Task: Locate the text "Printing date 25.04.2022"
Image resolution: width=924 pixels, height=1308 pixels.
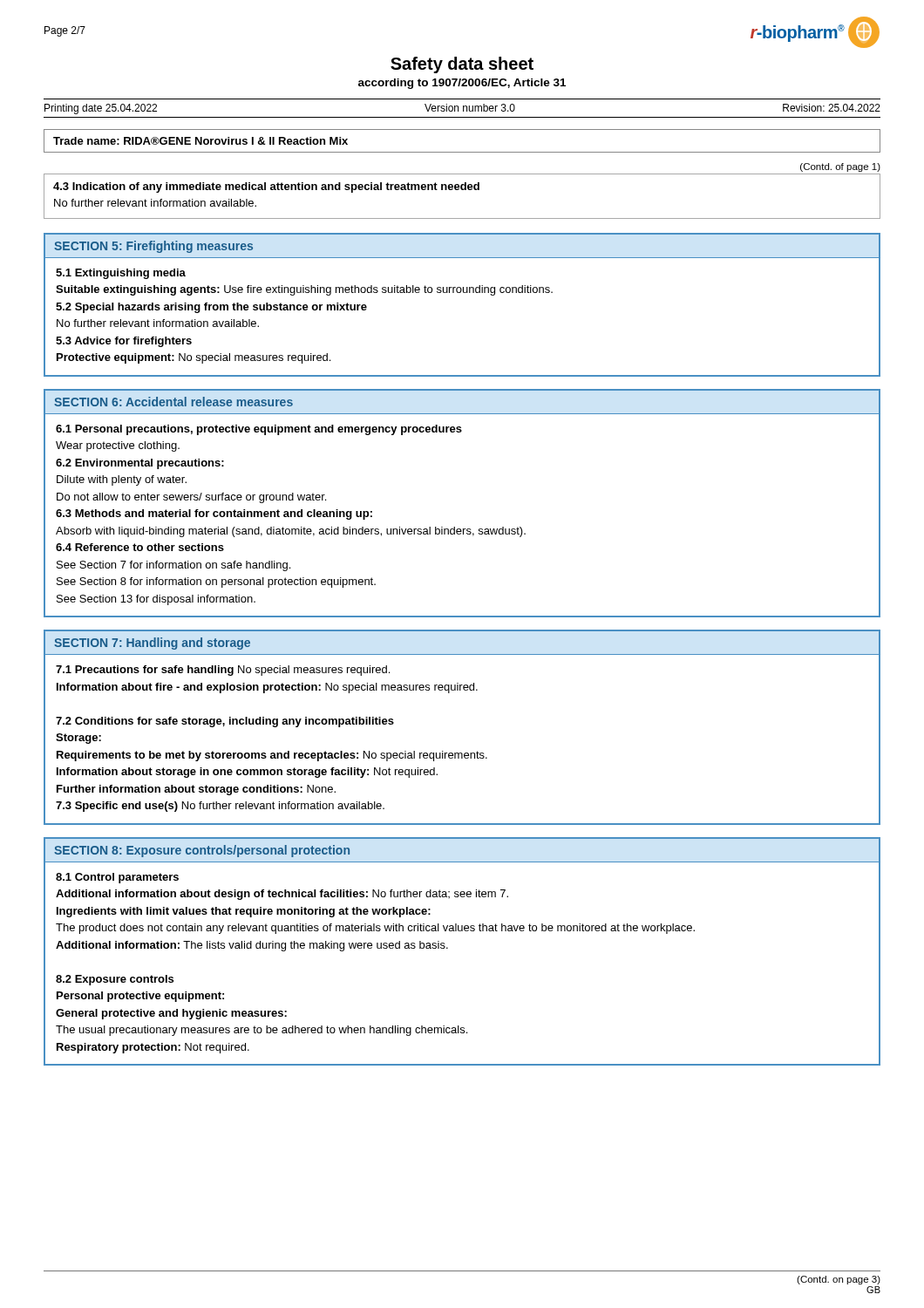Action: pos(101,108)
